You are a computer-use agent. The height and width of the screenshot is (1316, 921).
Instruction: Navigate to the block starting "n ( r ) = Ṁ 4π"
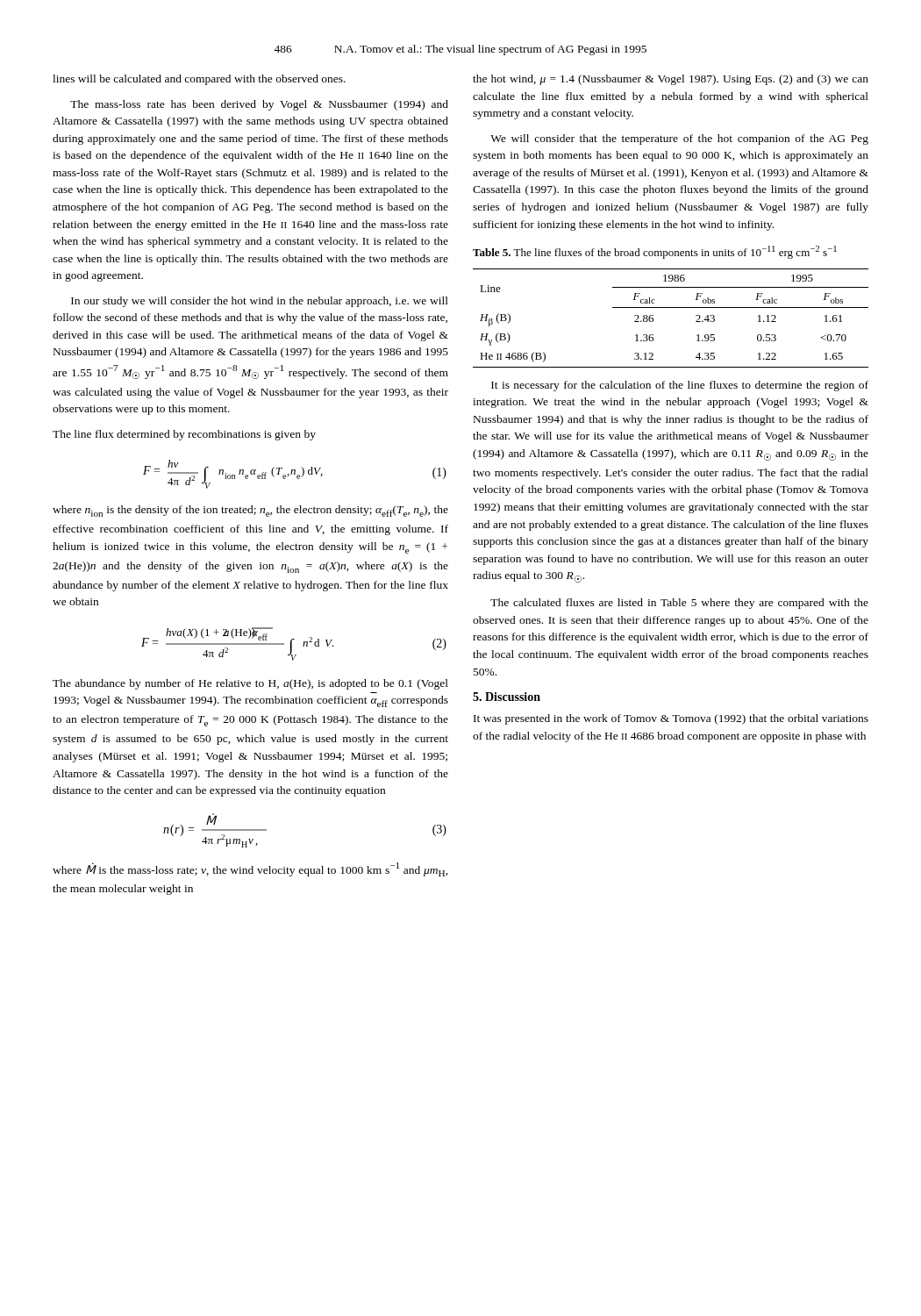250,830
